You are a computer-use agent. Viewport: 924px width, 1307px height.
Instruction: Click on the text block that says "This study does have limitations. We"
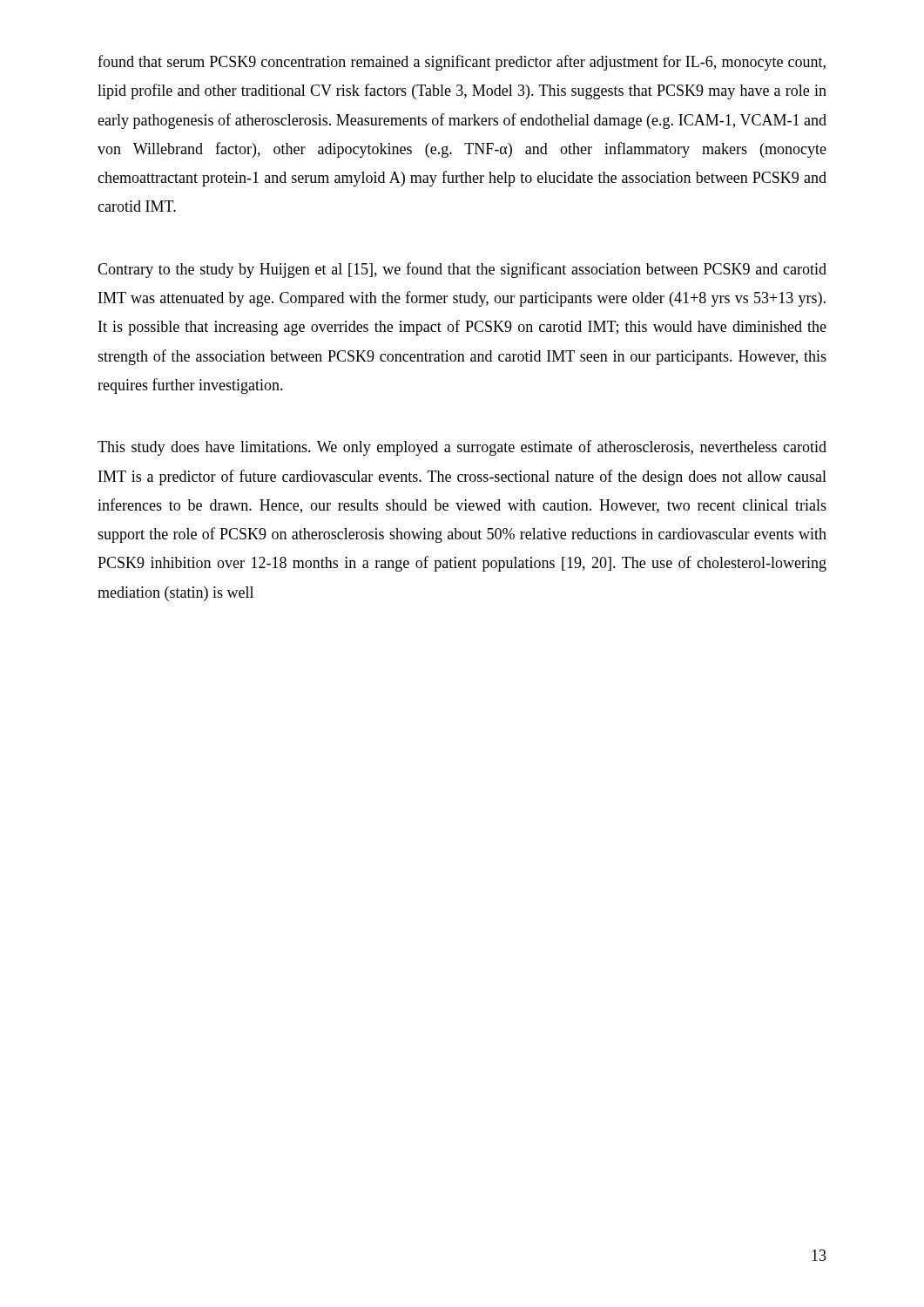[462, 520]
